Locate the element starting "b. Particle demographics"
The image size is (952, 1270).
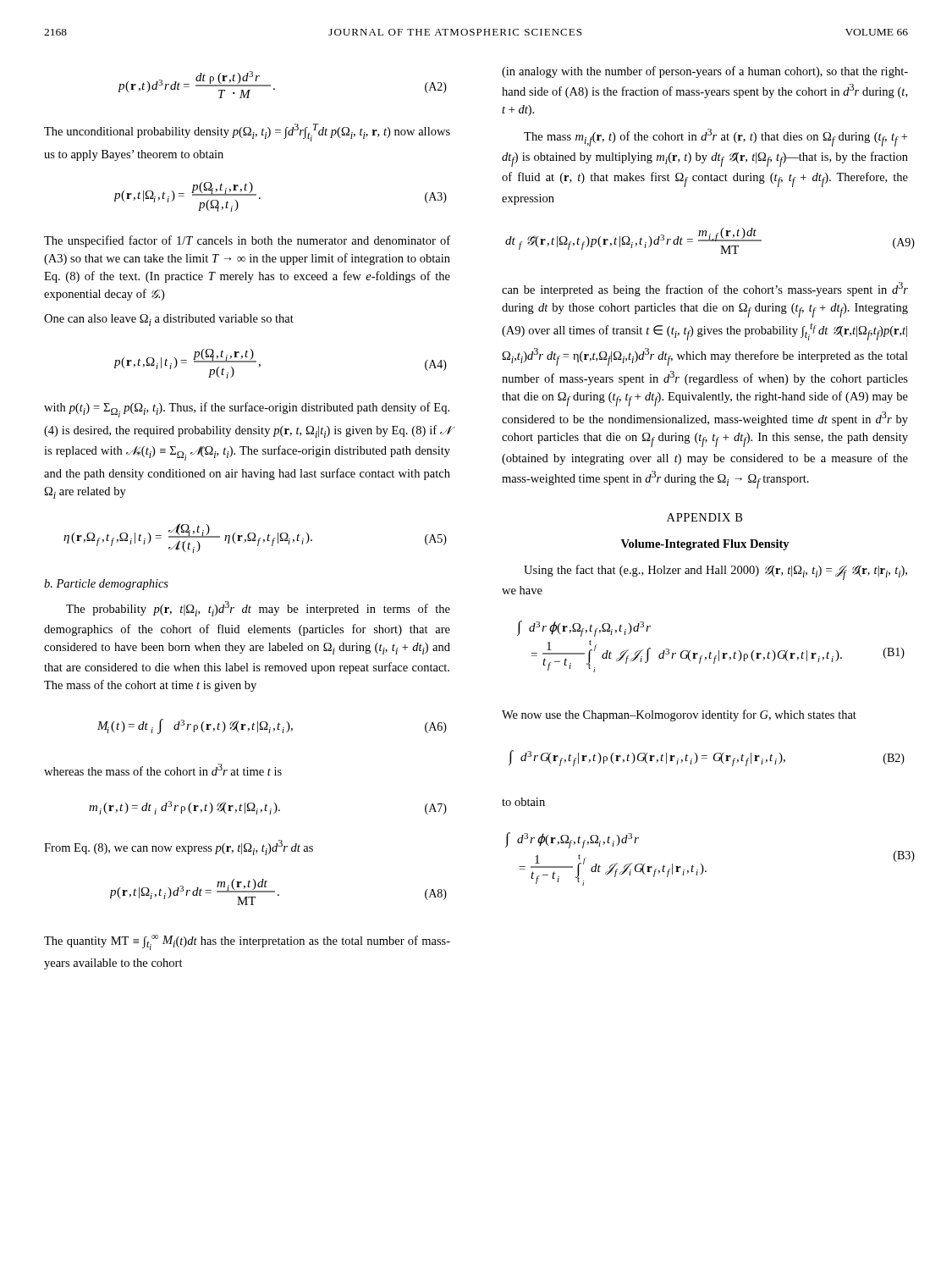click(x=106, y=583)
